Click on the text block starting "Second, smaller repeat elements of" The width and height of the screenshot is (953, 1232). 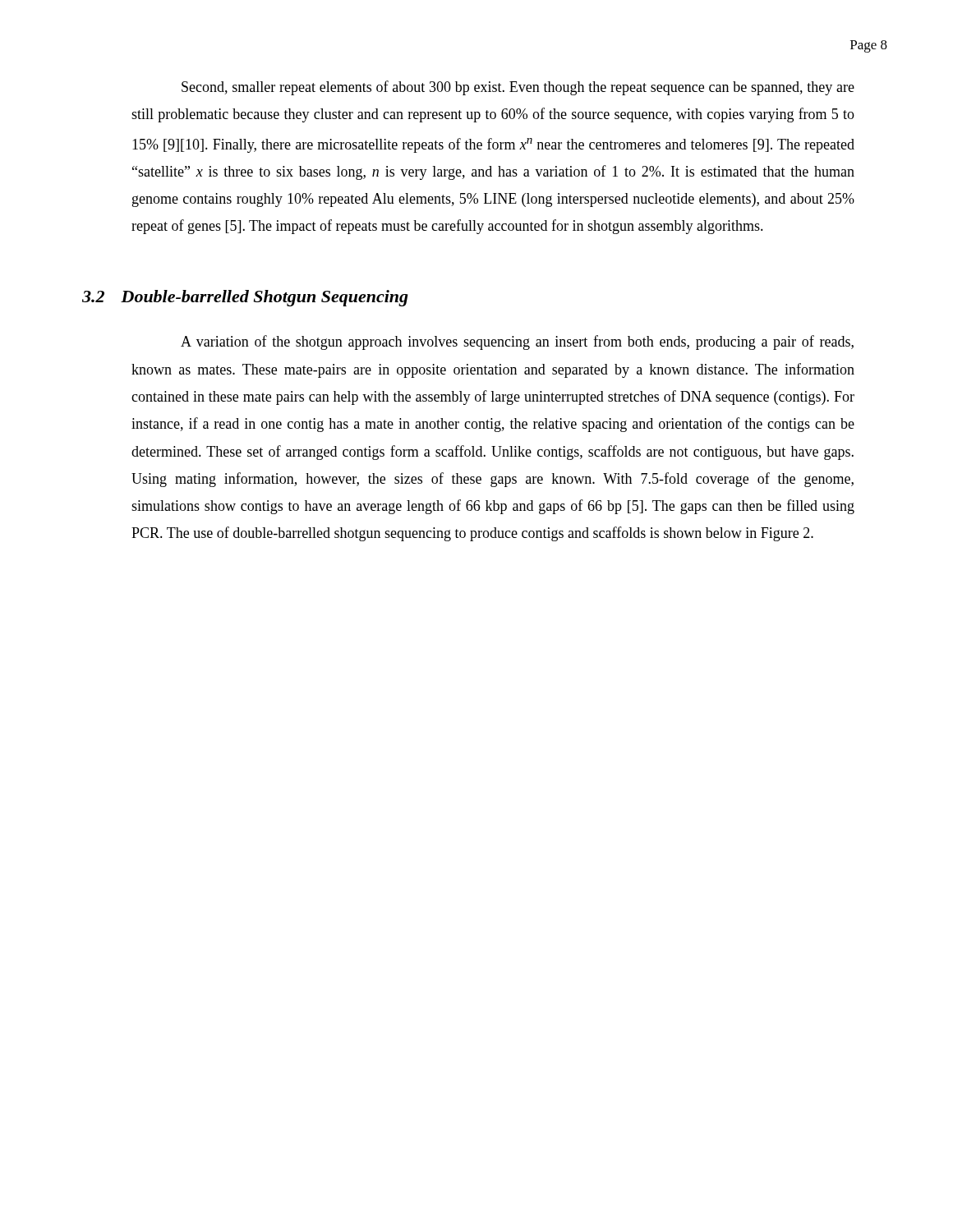[493, 157]
